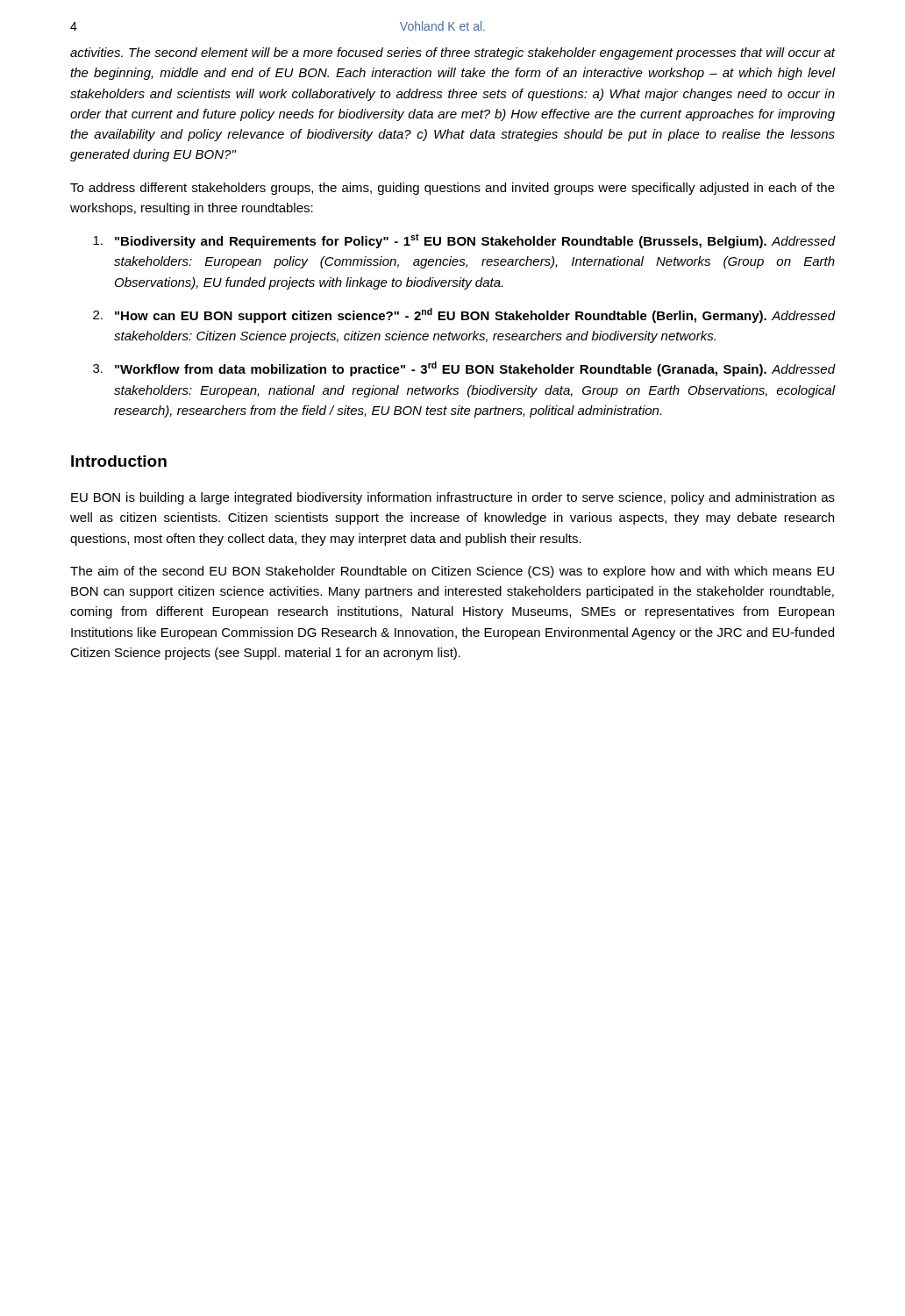Click on the list item that says "3. "Workflow from data mobilization"
This screenshot has height=1316, width=905.
point(452,389)
